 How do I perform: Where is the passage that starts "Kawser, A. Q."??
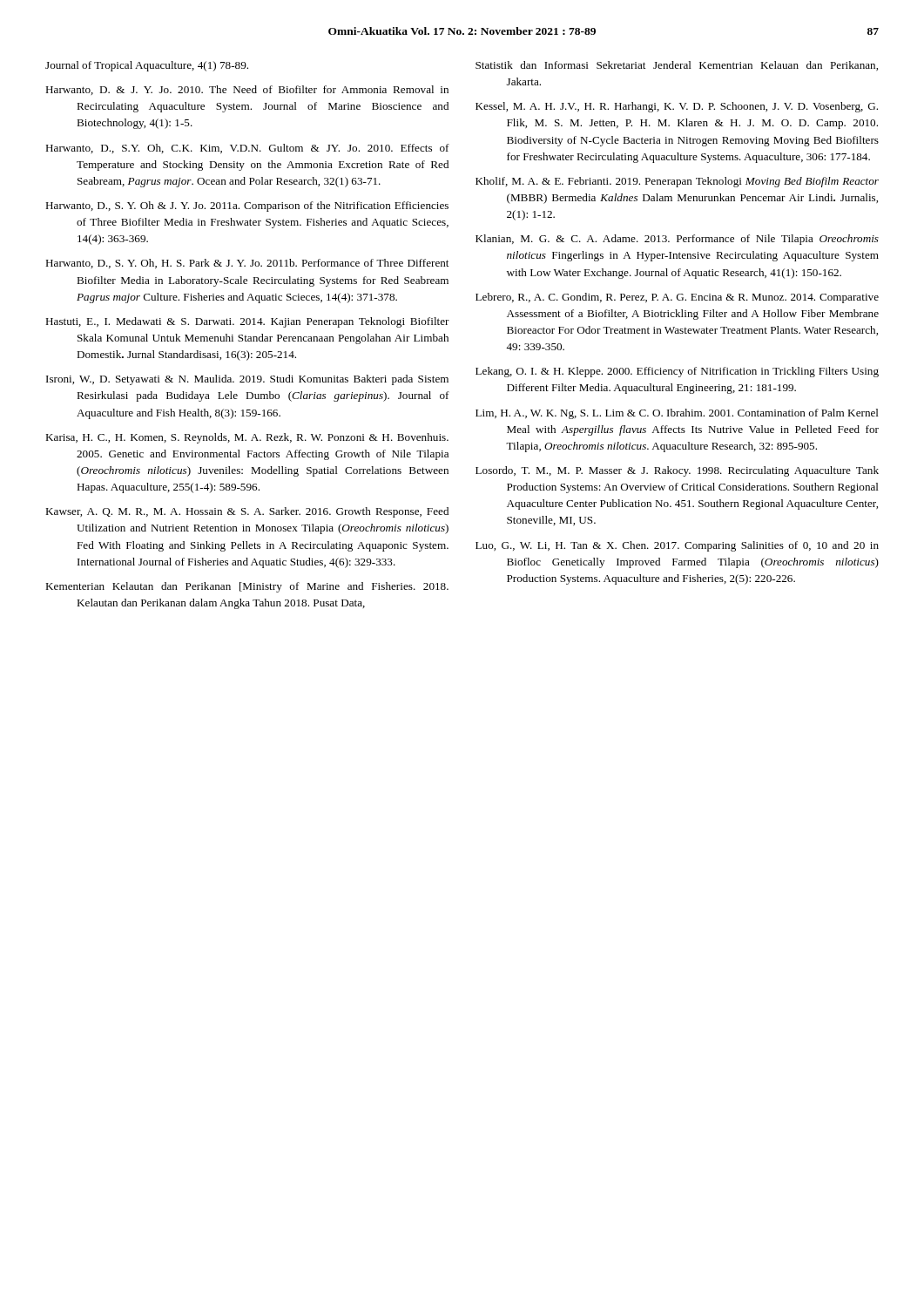pos(247,536)
